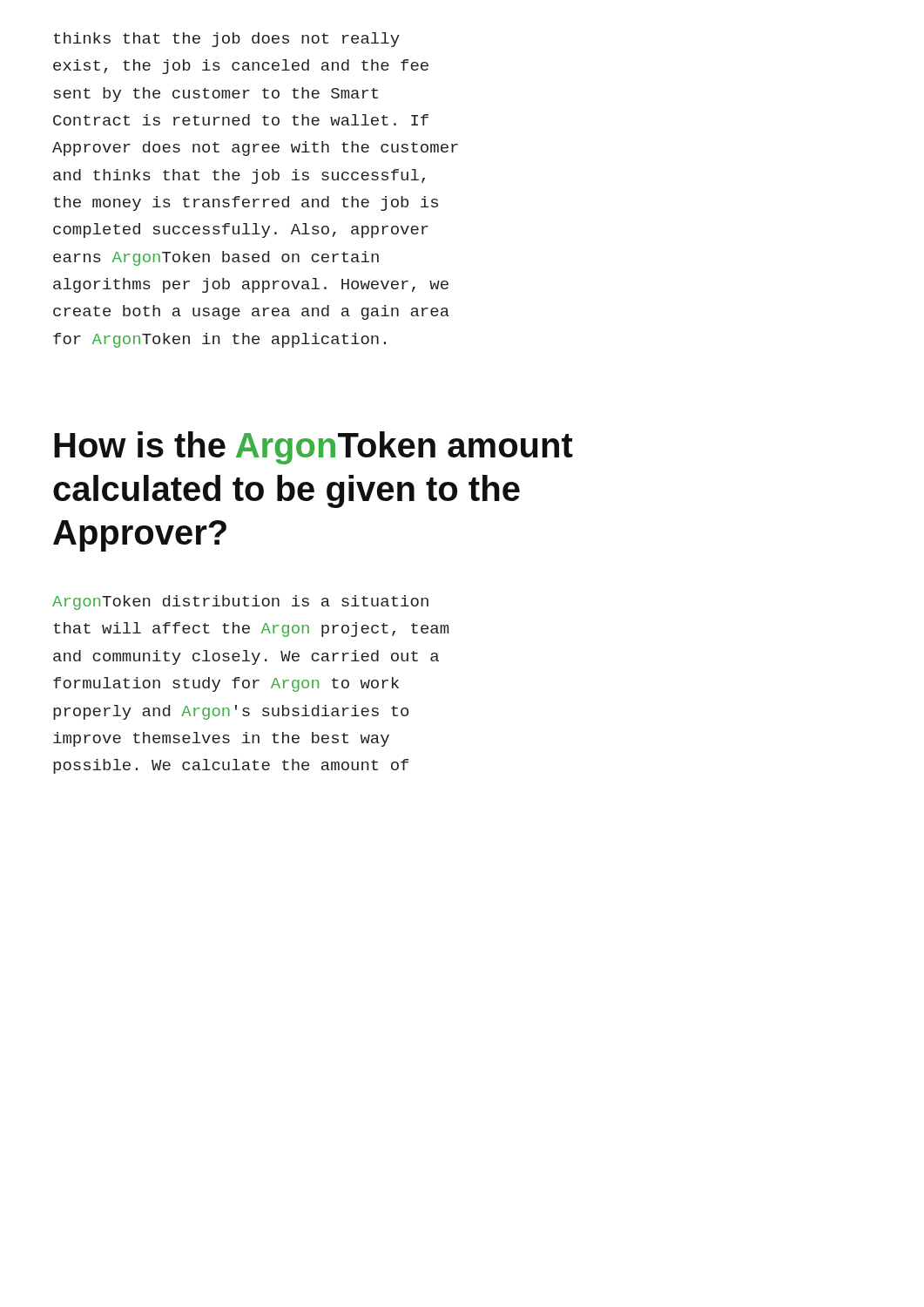
Task: Point to the block beginning "thinks that the job does not really"
Action: (256, 189)
